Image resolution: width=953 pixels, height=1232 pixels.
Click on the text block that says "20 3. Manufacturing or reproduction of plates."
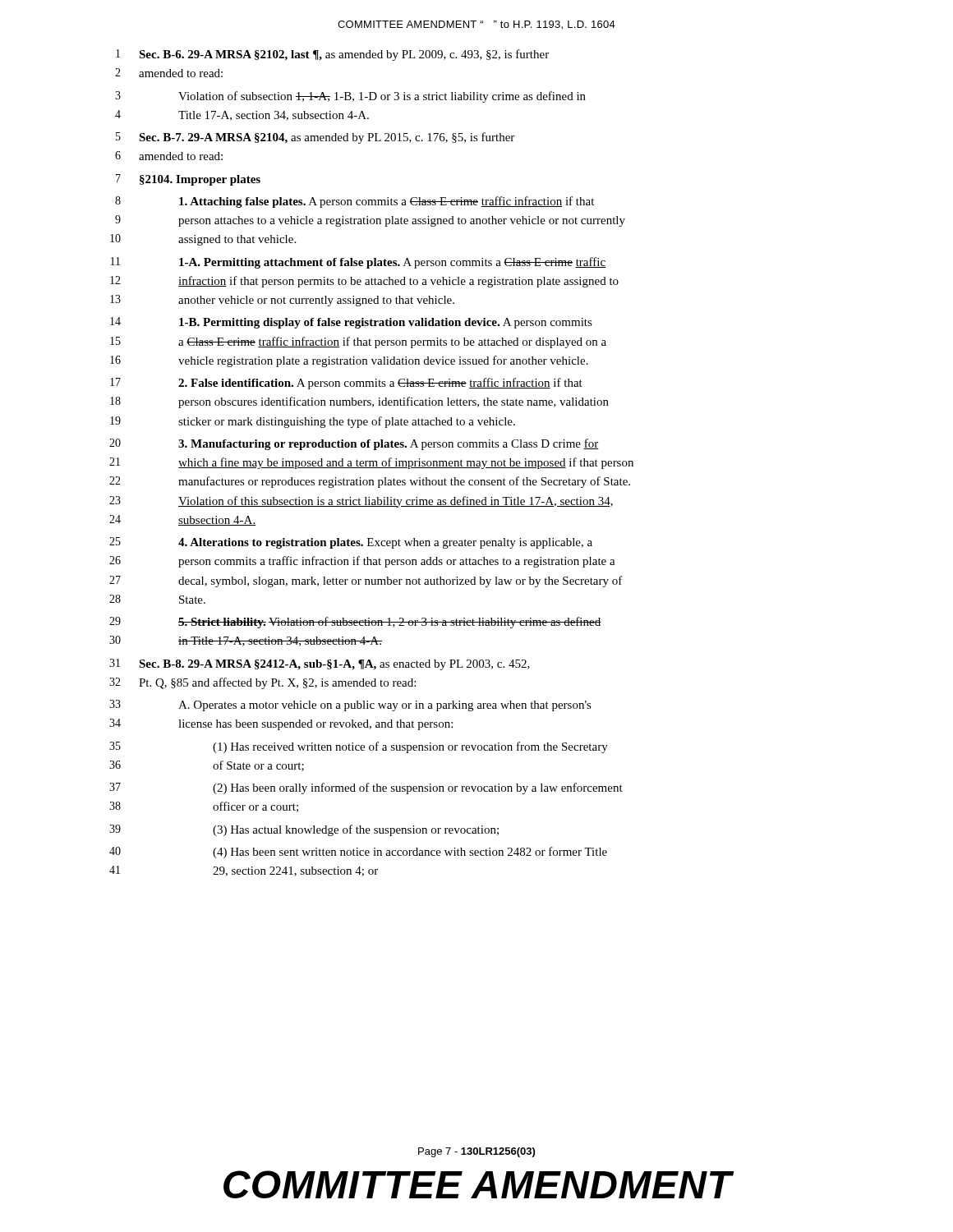[483, 482]
